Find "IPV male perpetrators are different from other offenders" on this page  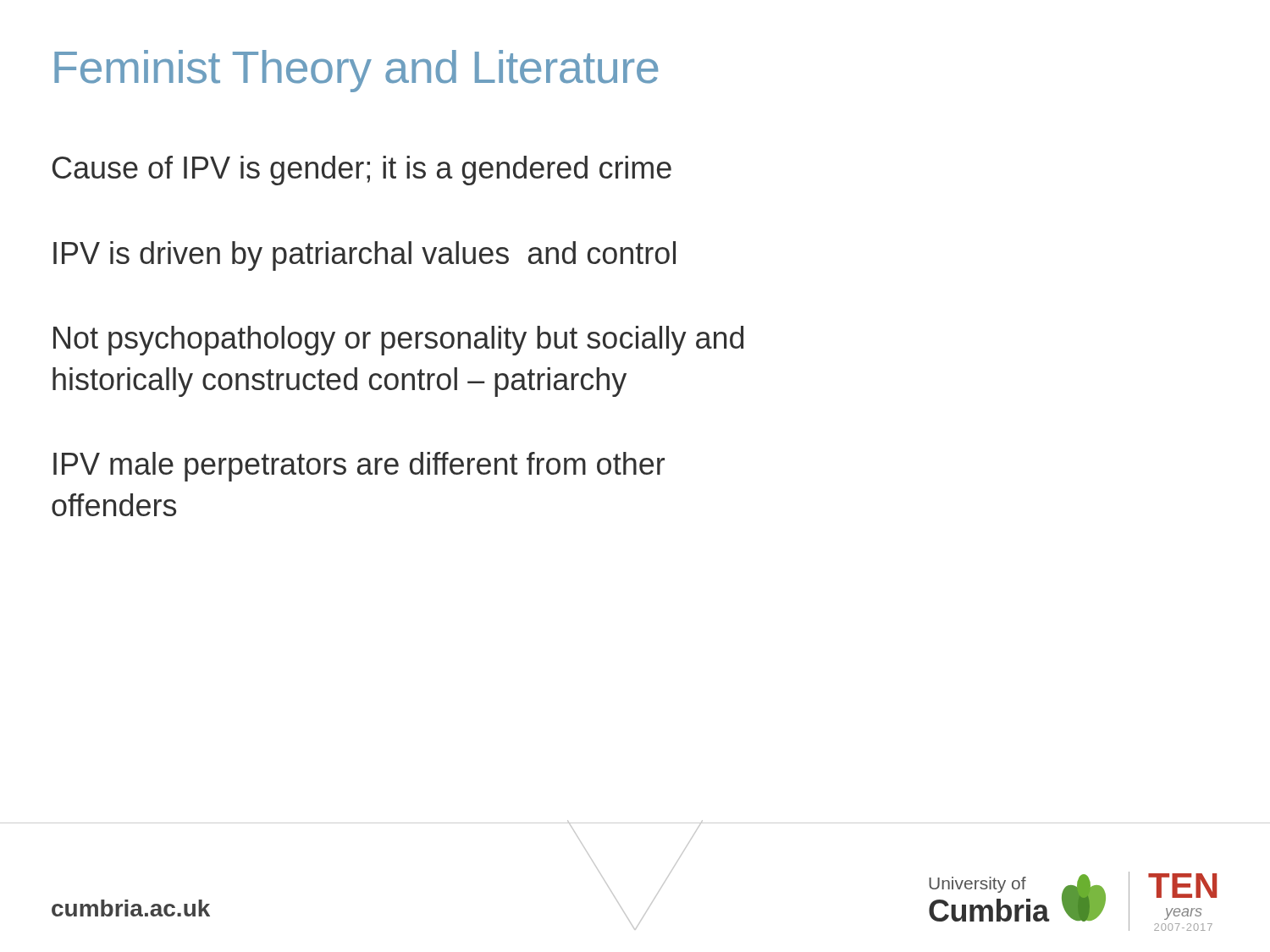coord(358,485)
